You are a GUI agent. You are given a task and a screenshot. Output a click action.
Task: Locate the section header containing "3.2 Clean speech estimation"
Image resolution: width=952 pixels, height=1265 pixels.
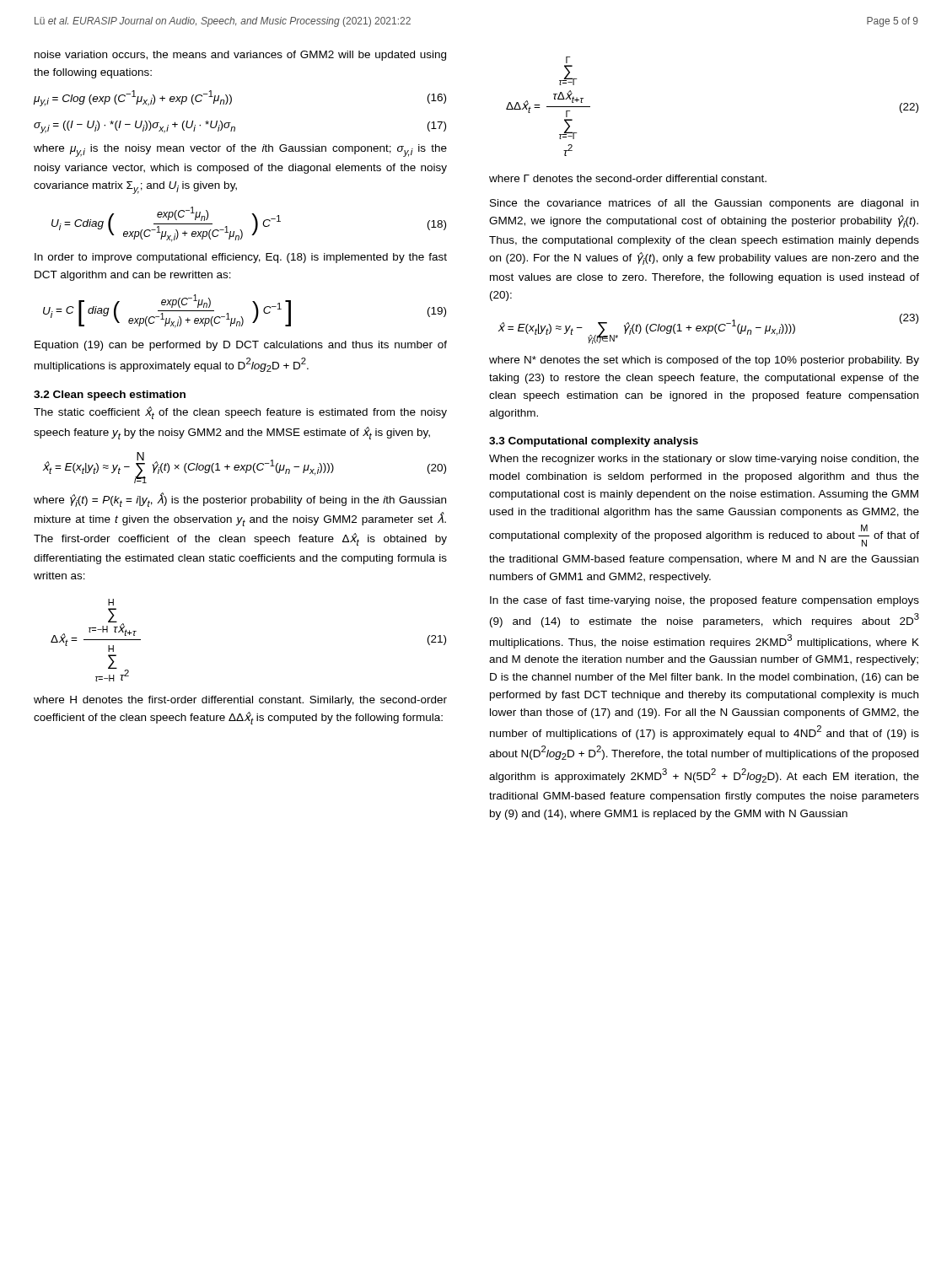[x=110, y=395]
